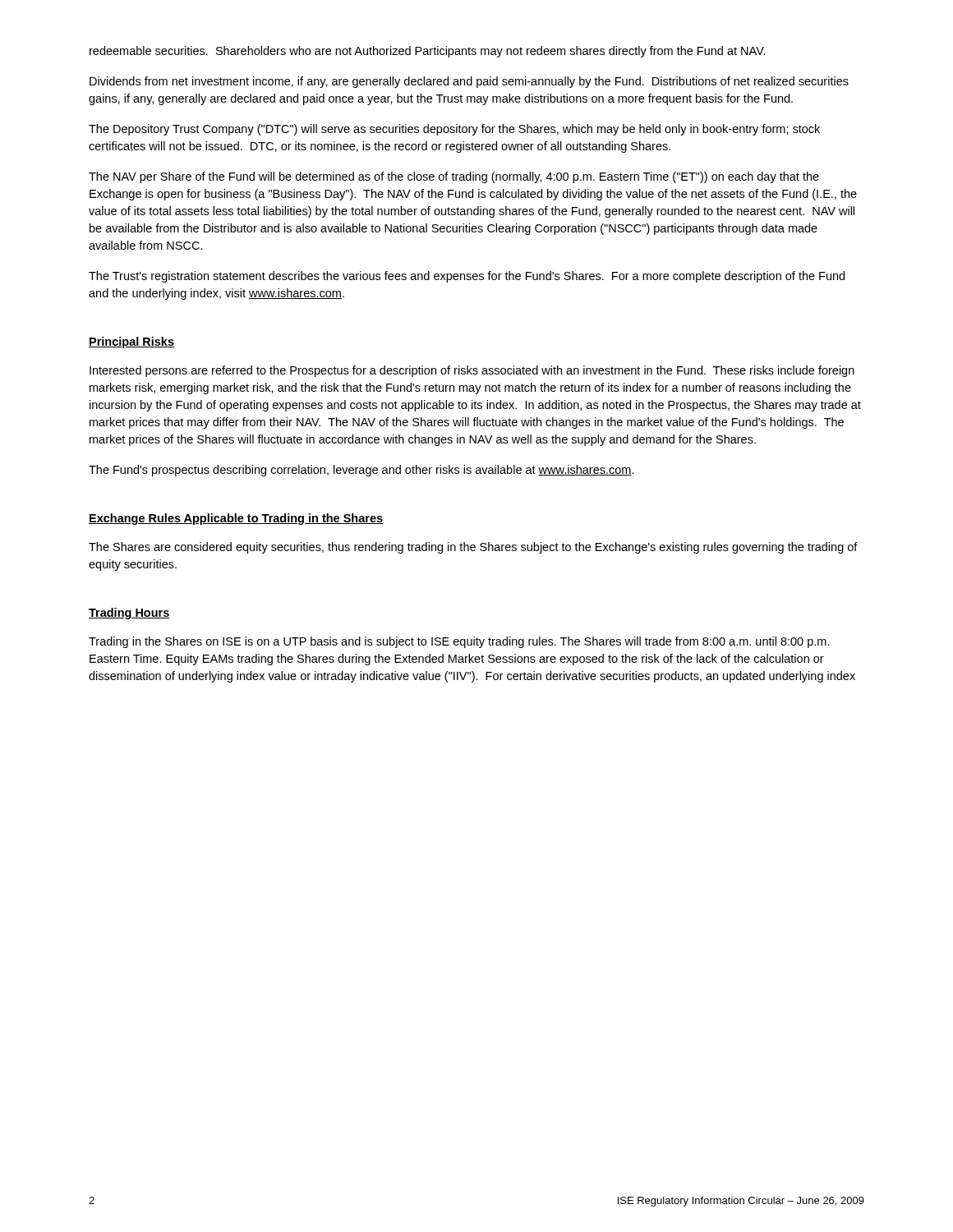Point to the text block starting "The Shares are considered"
Screen dimensions: 1232x953
(x=473, y=556)
